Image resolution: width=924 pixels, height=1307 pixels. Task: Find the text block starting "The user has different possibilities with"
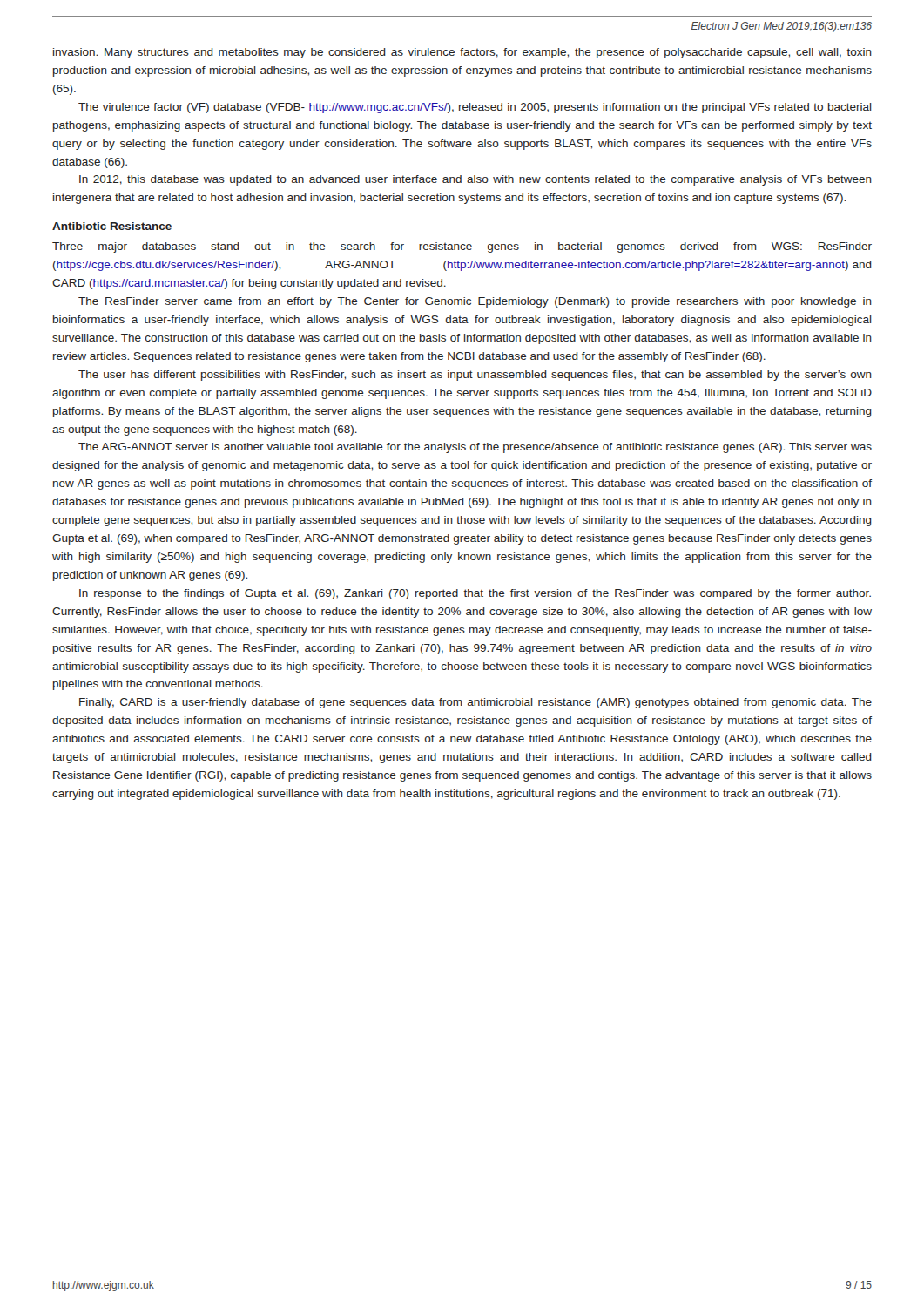point(462,402)
